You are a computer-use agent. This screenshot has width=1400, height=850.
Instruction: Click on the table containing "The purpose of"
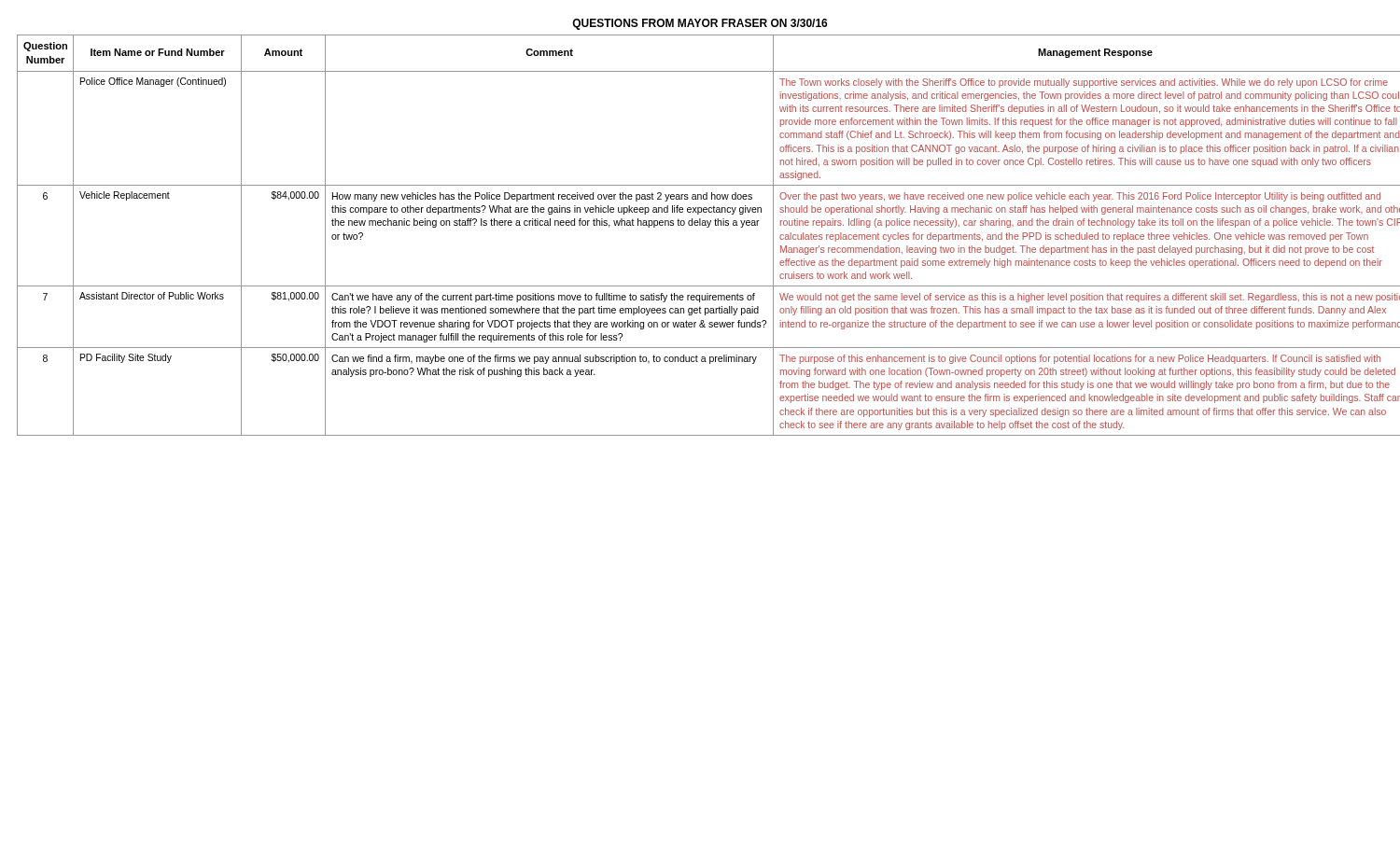[700, 235]
